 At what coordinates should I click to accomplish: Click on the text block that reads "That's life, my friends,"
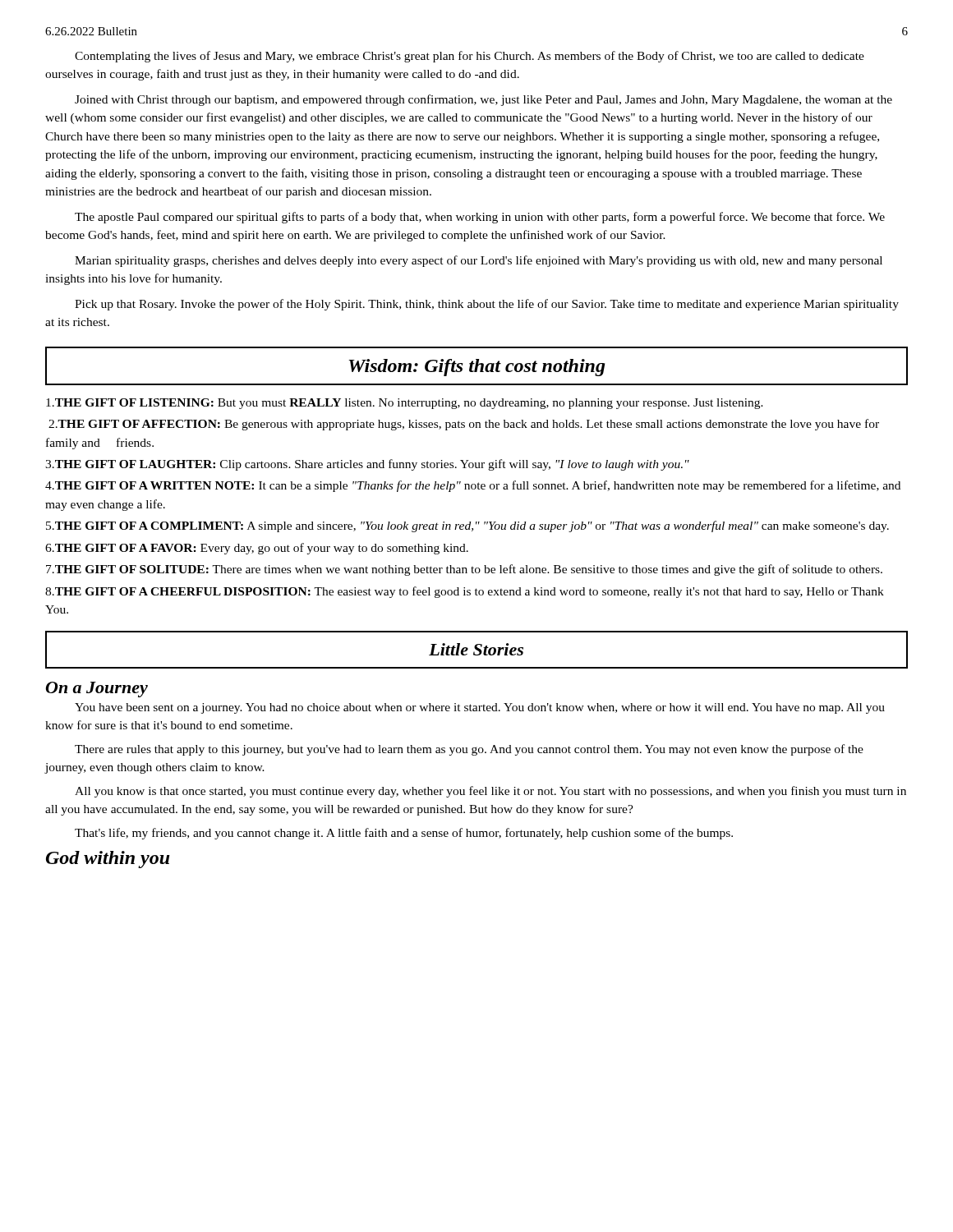pos(404,832)
